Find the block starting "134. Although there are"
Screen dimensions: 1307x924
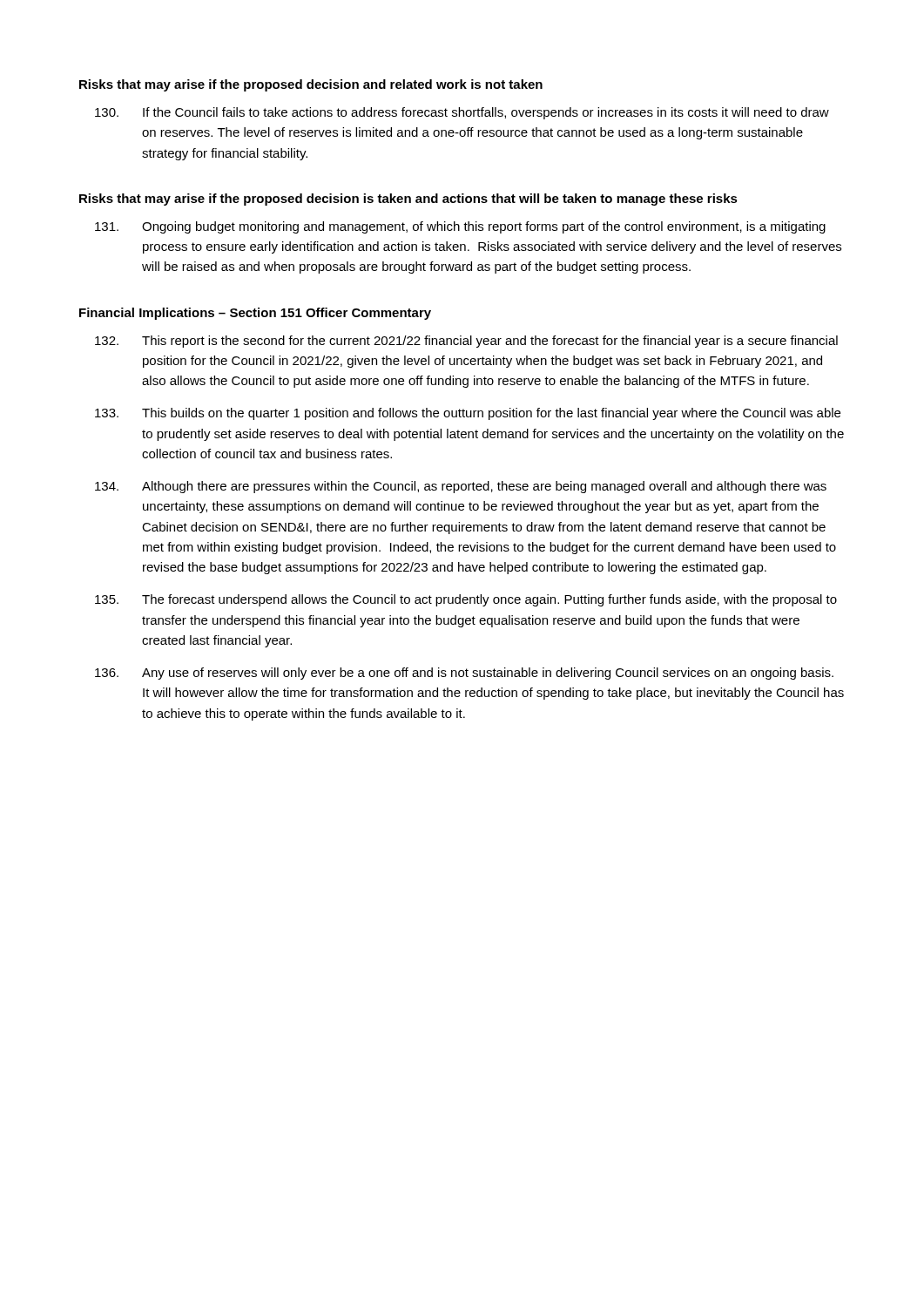click(x=462, y=526)
